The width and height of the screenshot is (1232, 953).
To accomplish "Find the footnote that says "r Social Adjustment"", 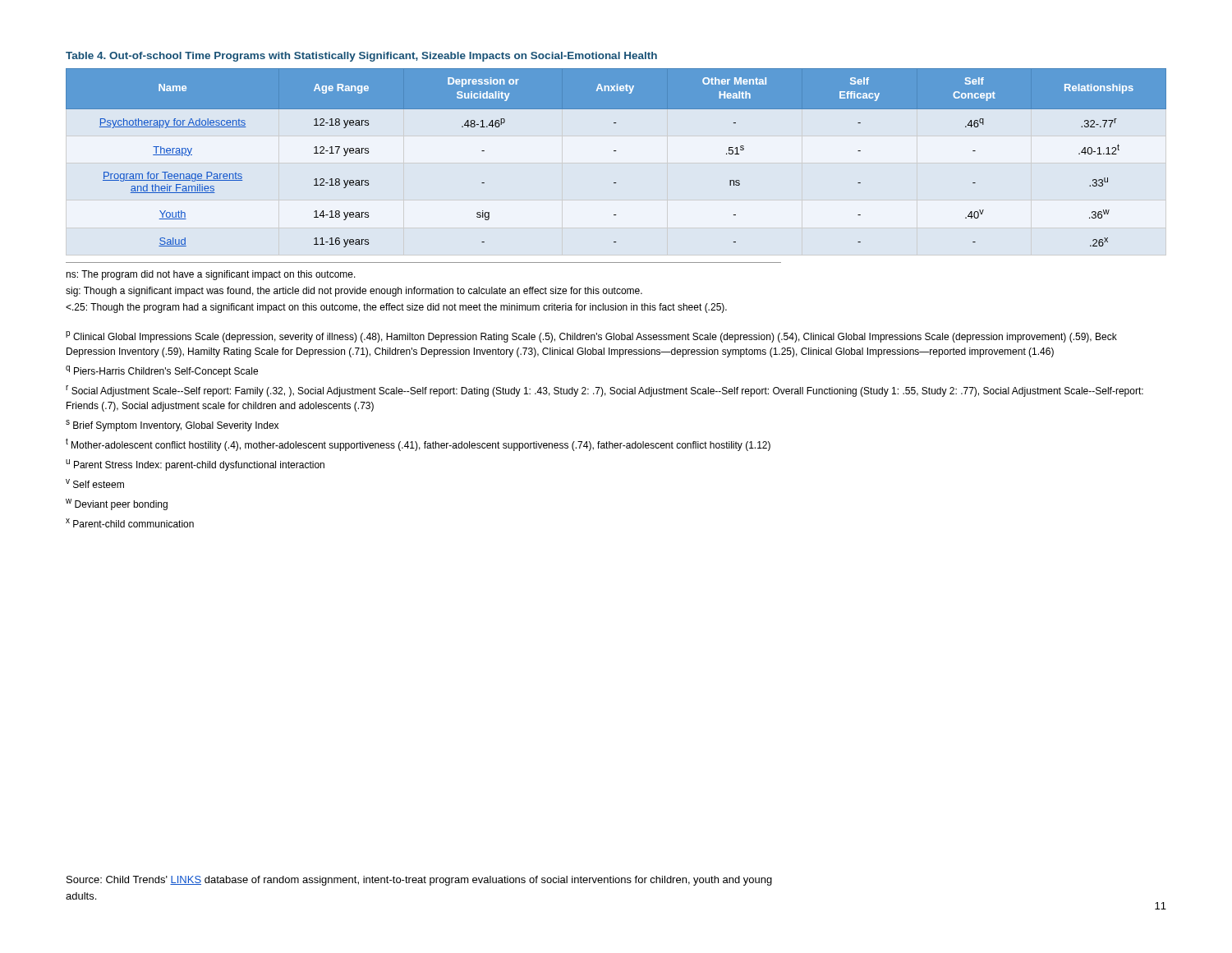I will [x=605, y=397].
